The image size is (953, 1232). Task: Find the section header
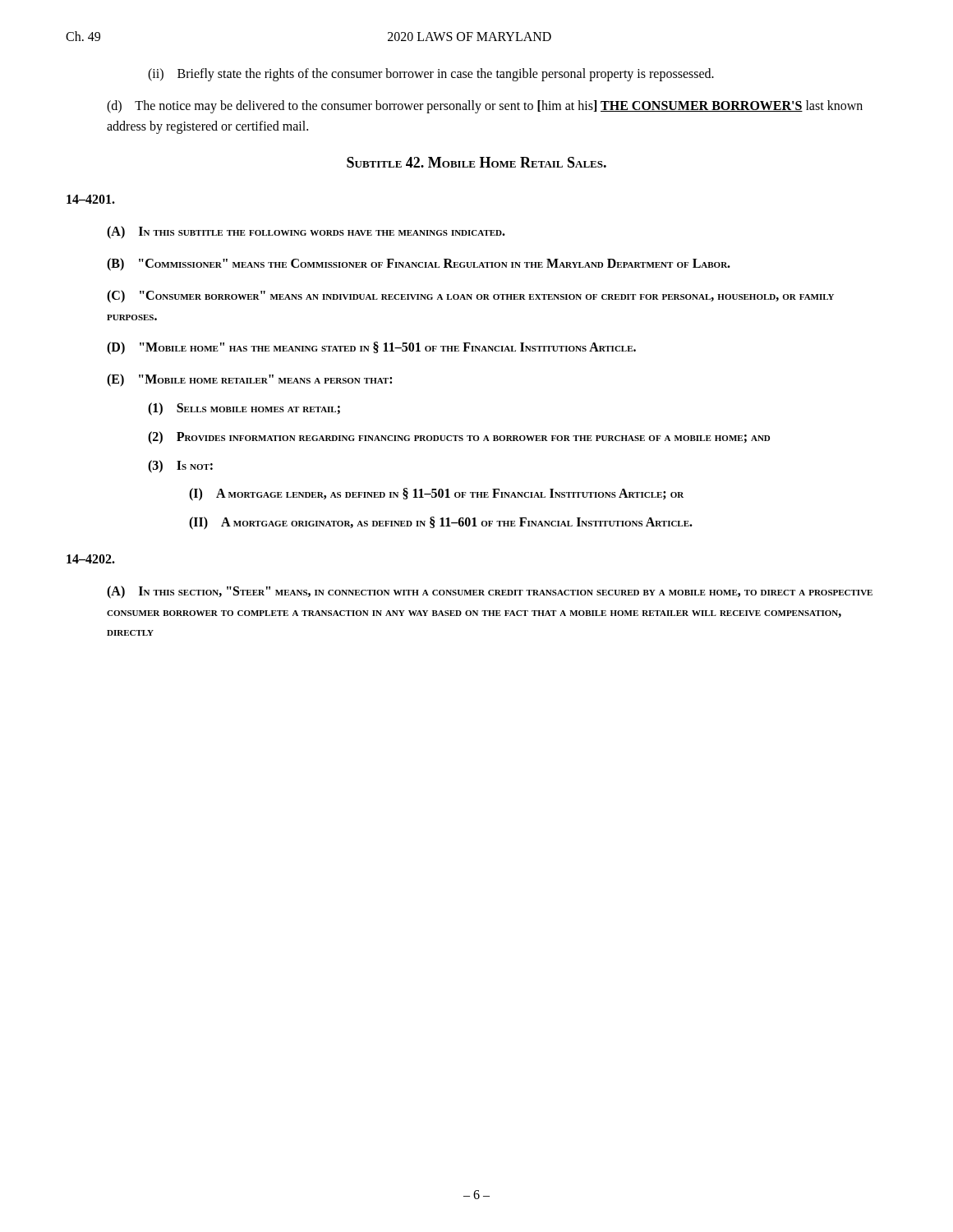pos(476,163)
